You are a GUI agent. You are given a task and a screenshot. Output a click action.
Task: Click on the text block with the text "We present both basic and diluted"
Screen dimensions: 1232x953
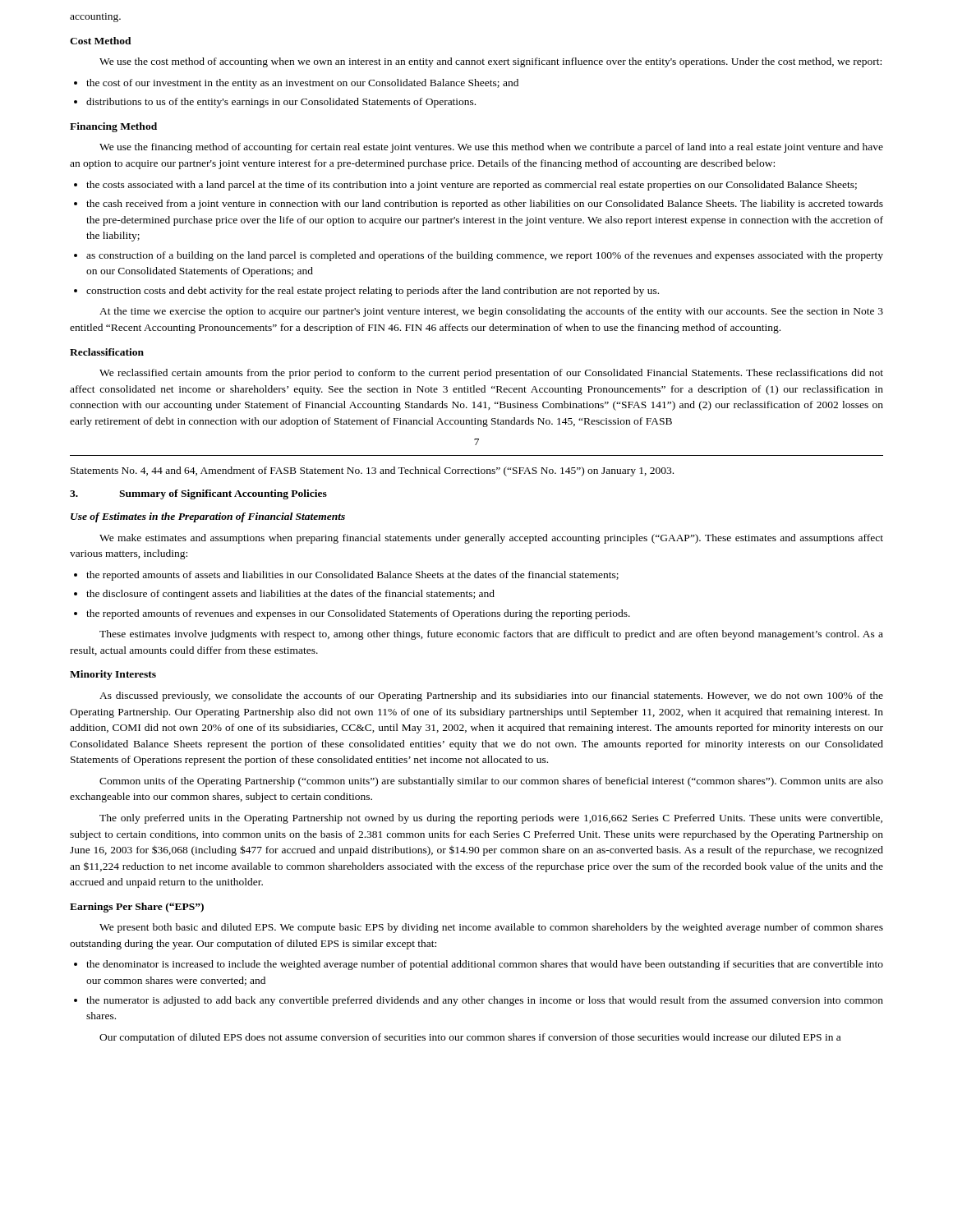pyautogui.click(x=476, y=935)
